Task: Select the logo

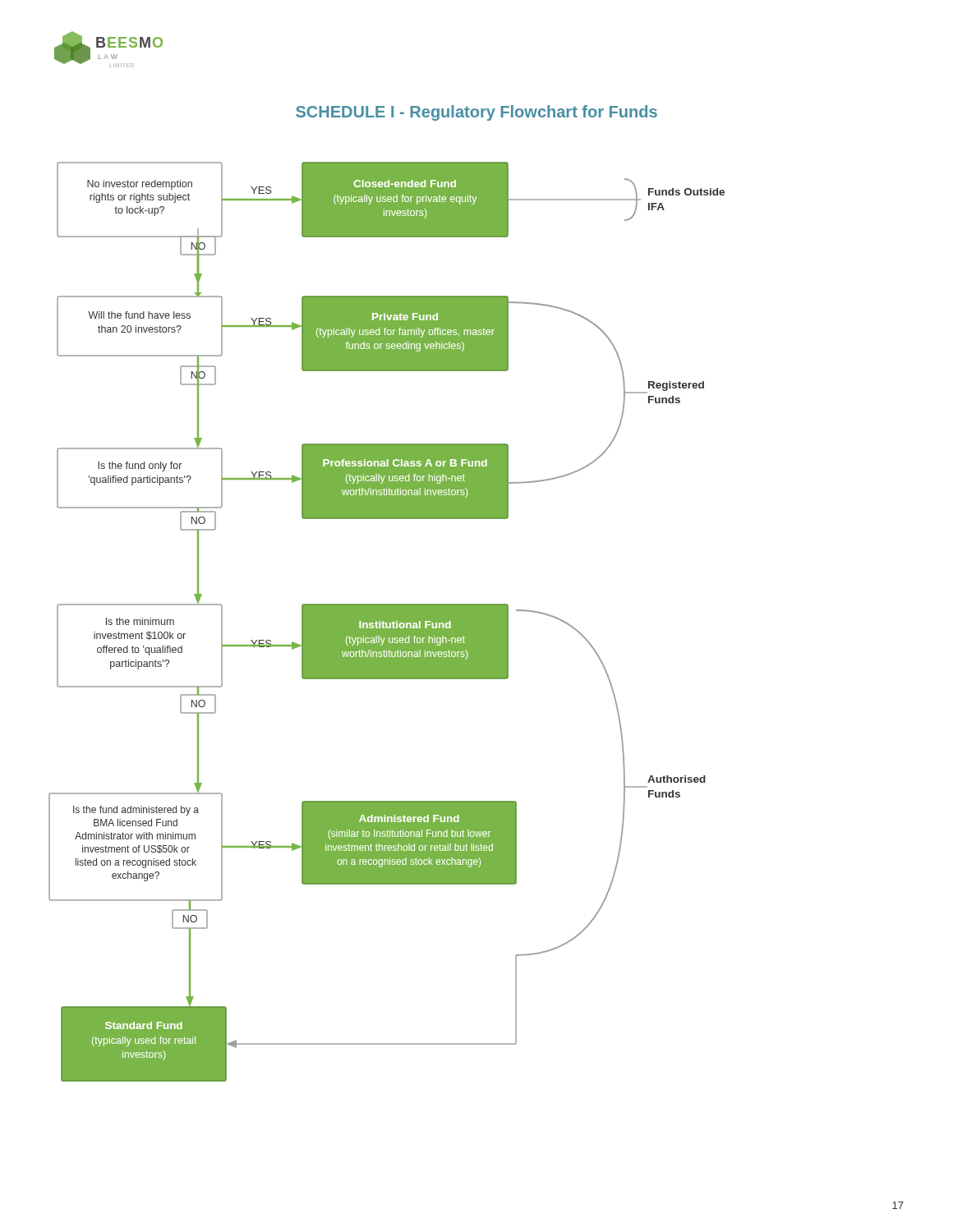Action: (105, 58)
